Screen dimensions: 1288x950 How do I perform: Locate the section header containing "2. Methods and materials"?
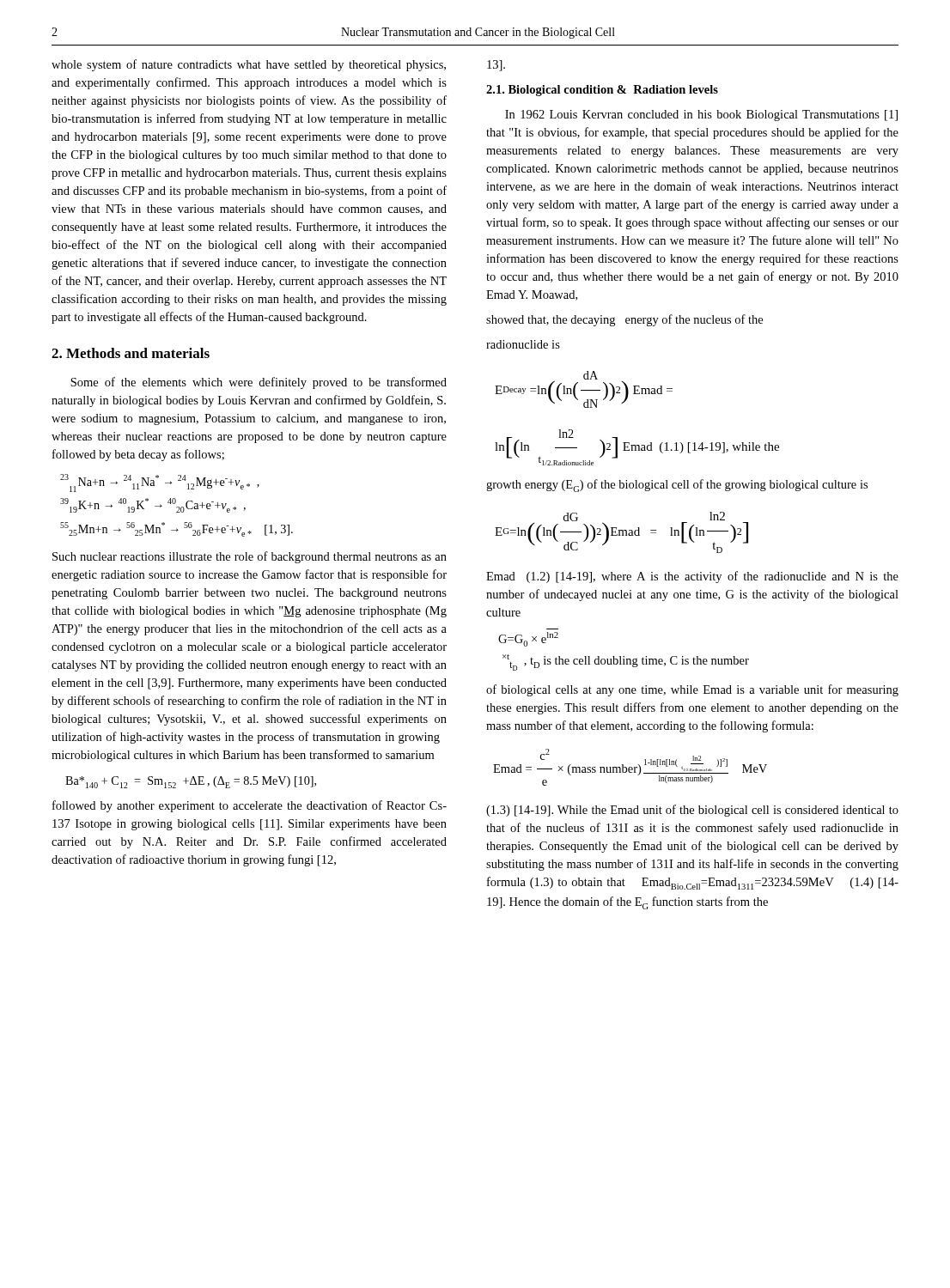pyautogui.click(x=131, y=354)
